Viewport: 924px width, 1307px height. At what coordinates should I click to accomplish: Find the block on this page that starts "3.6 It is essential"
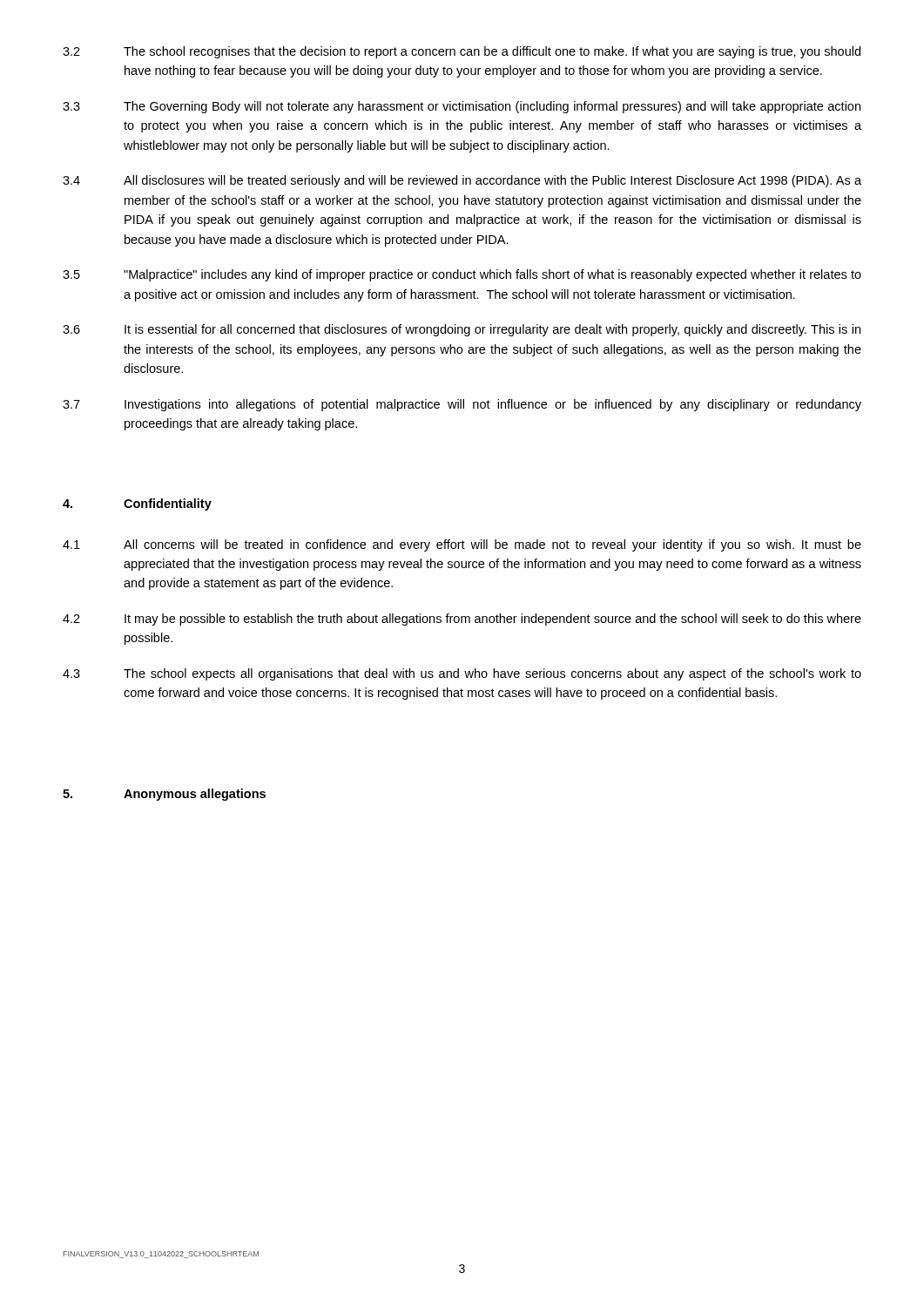[x=462, y=349]
